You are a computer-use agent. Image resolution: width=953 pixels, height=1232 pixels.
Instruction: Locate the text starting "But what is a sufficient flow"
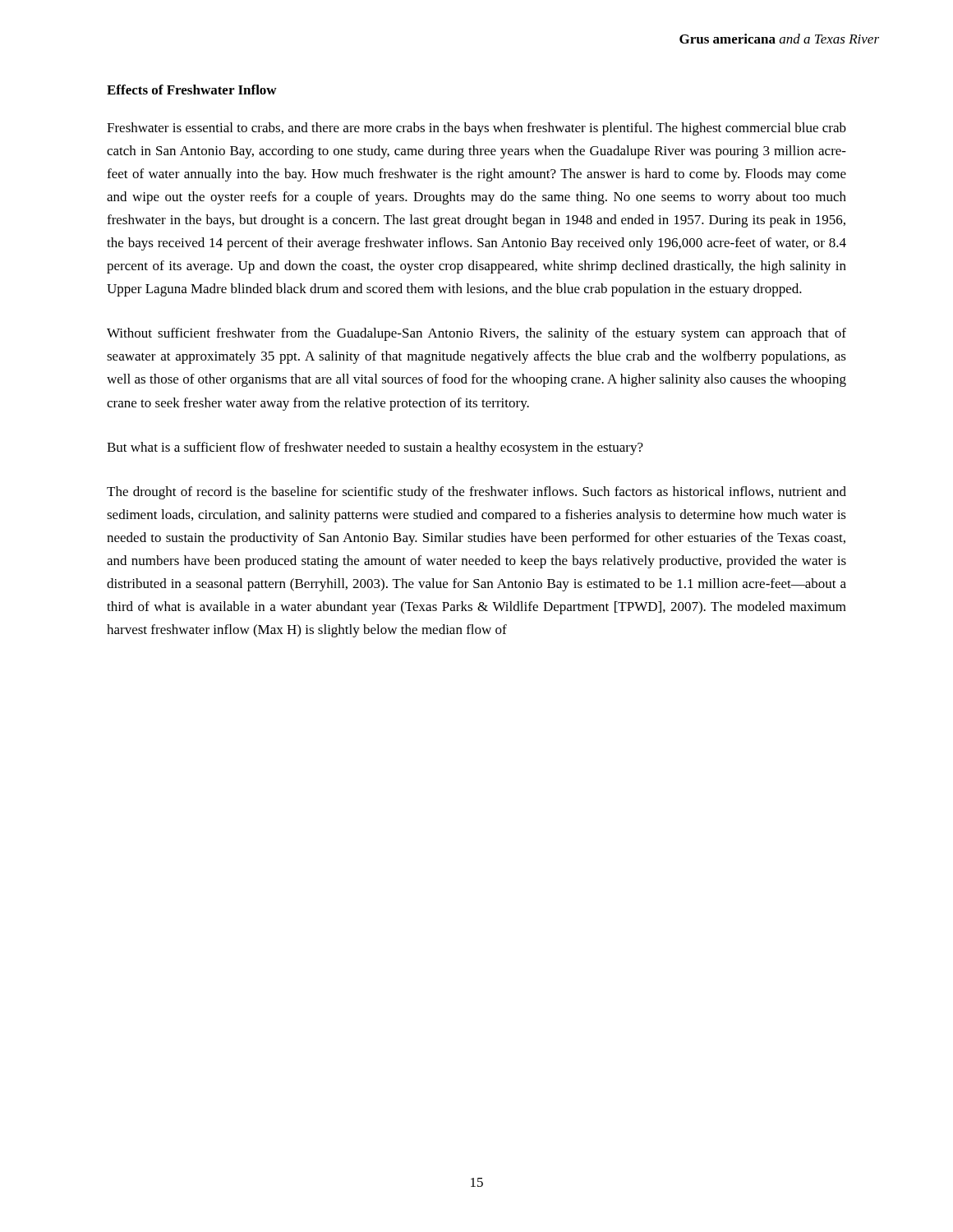[x=375, y=447]
